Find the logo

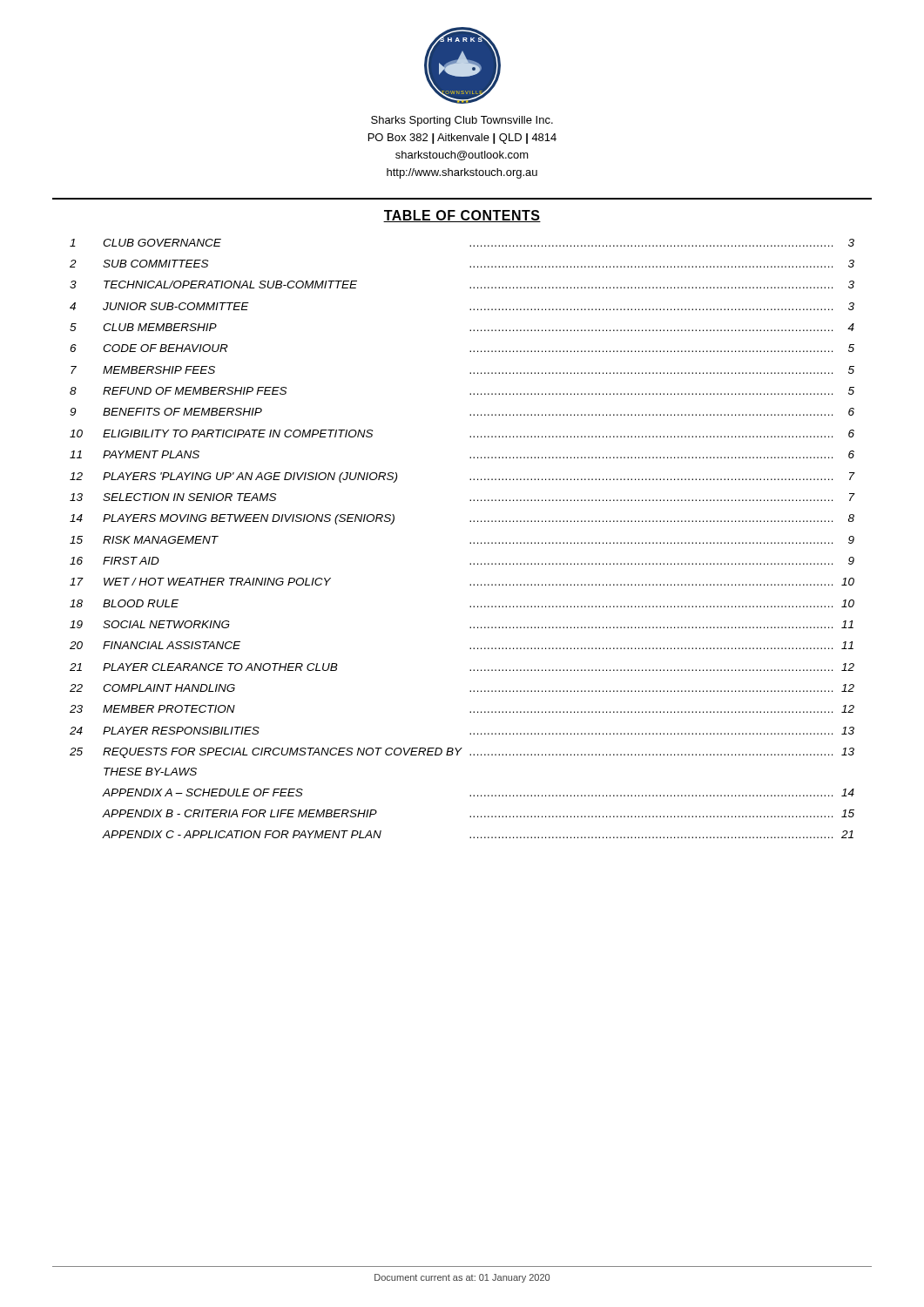coord(462,65)
